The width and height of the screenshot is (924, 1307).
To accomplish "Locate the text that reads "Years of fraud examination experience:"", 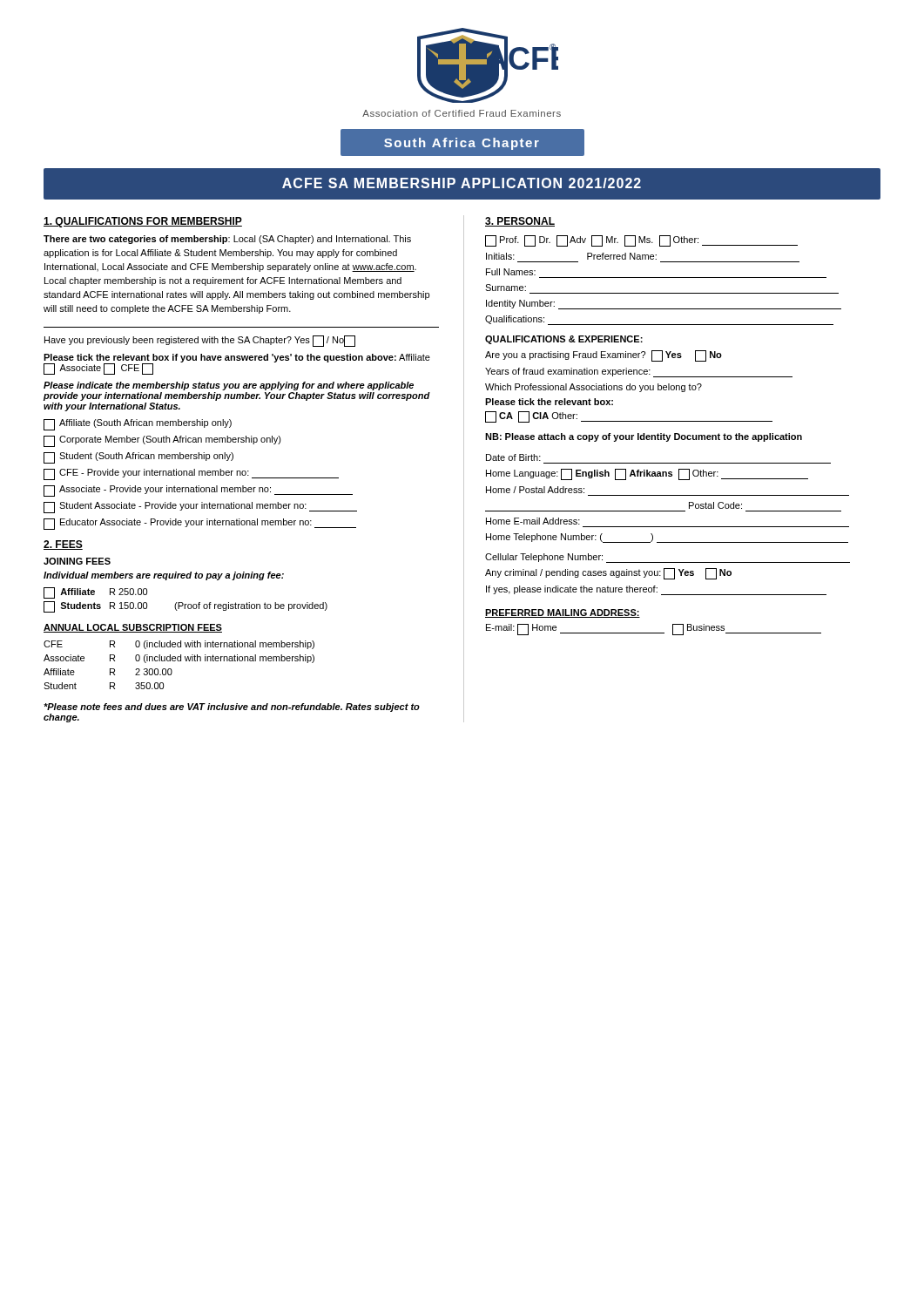I will (639, 372).
